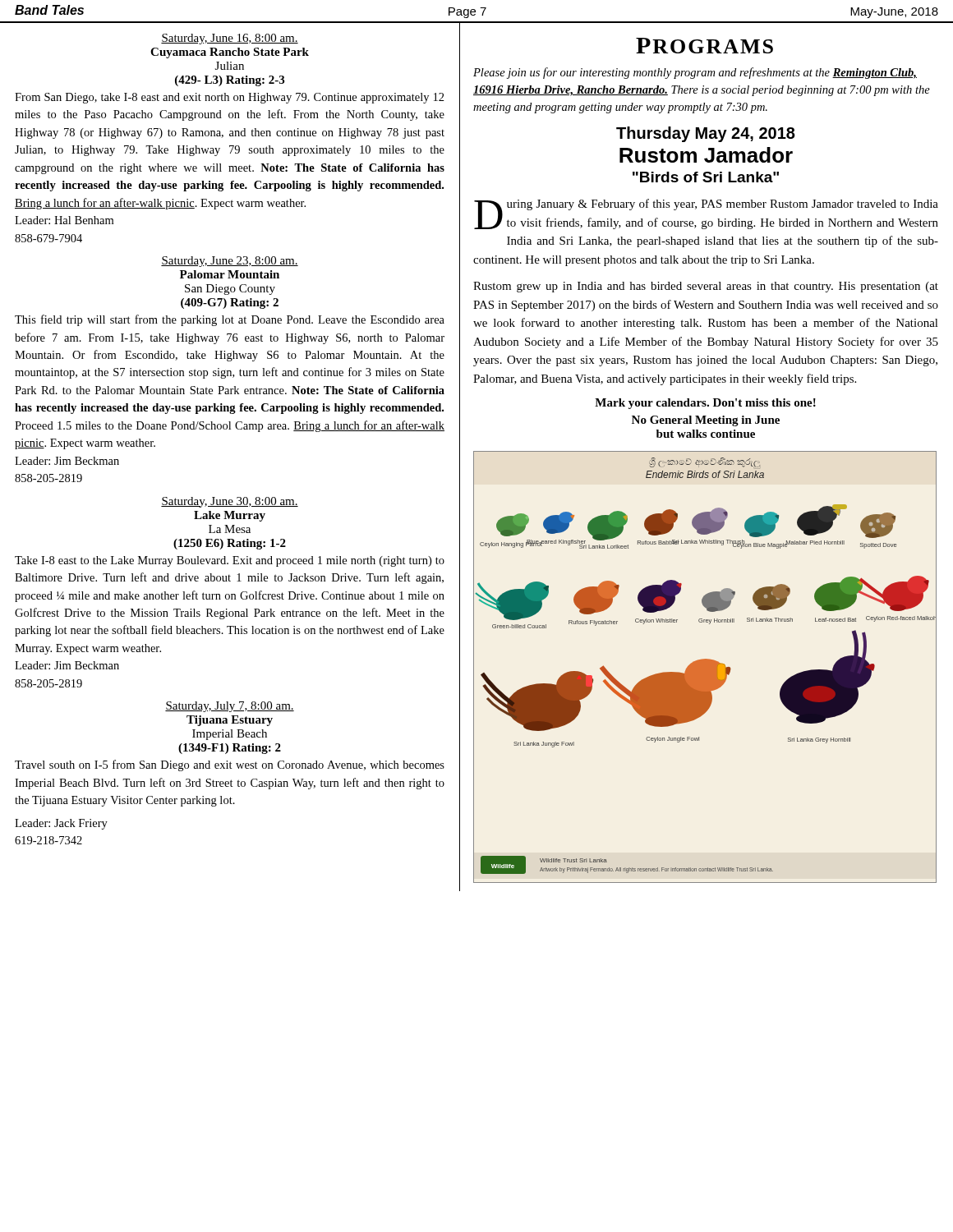
Task: Locate the section header that opens with "Saturday, June 16, 8:00 am. Cuyamaca"
Action: tap(230, 59)
